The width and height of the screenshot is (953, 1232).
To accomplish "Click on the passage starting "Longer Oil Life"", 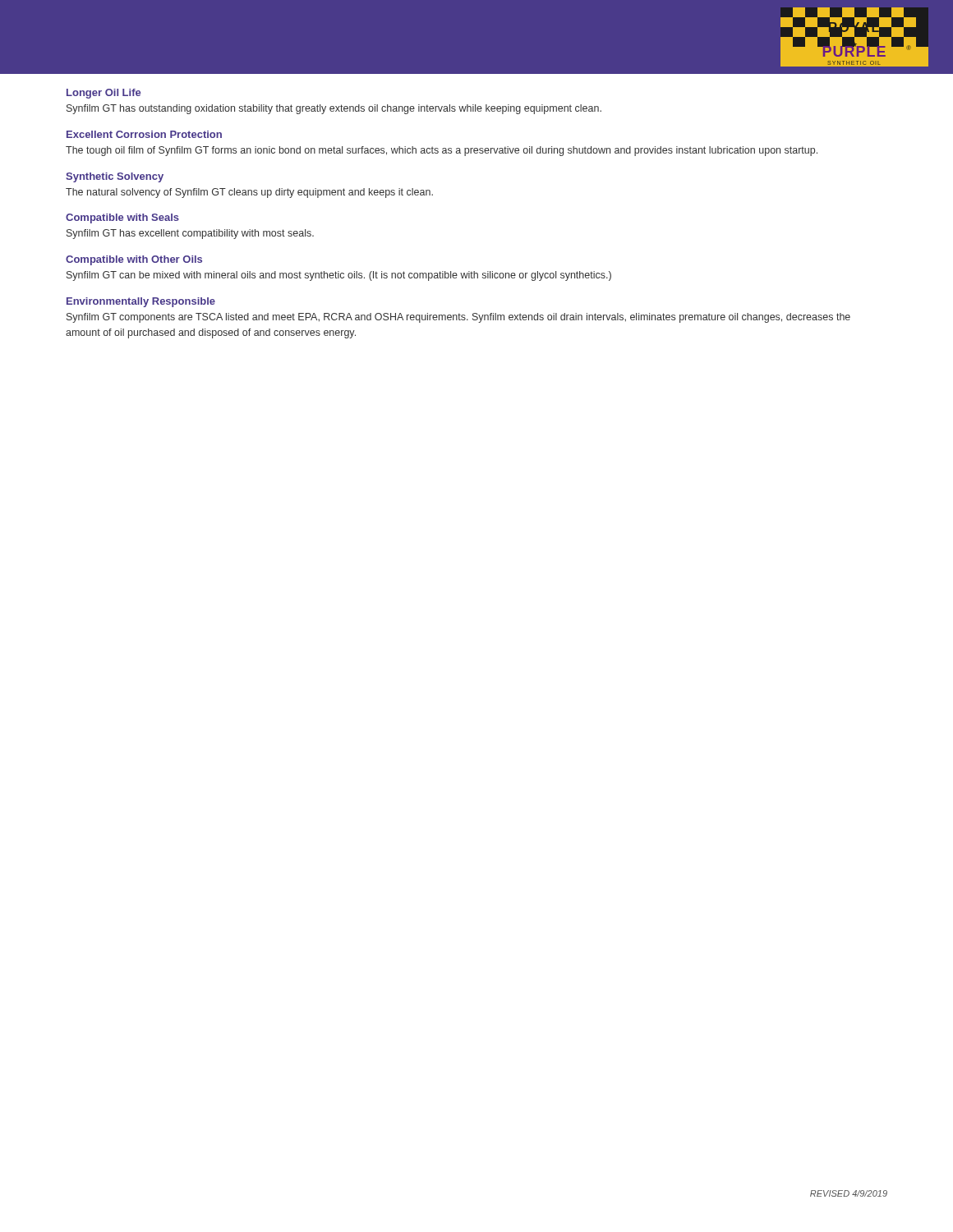I will pyautogui.click(x=104, y=94).
